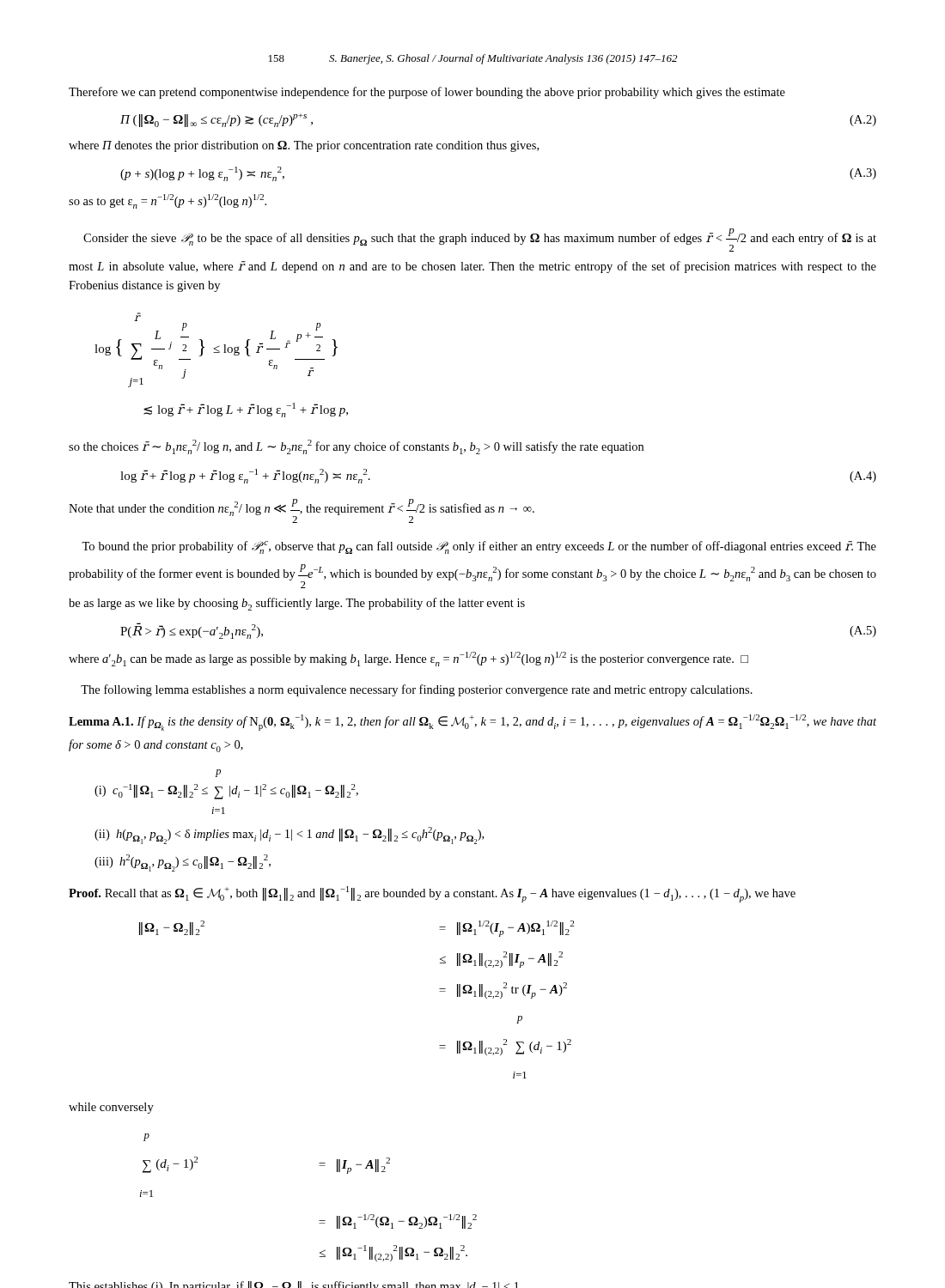
Task: Locate the block of text that opens with "Consider the sieve"
Action: click(472, 257)
